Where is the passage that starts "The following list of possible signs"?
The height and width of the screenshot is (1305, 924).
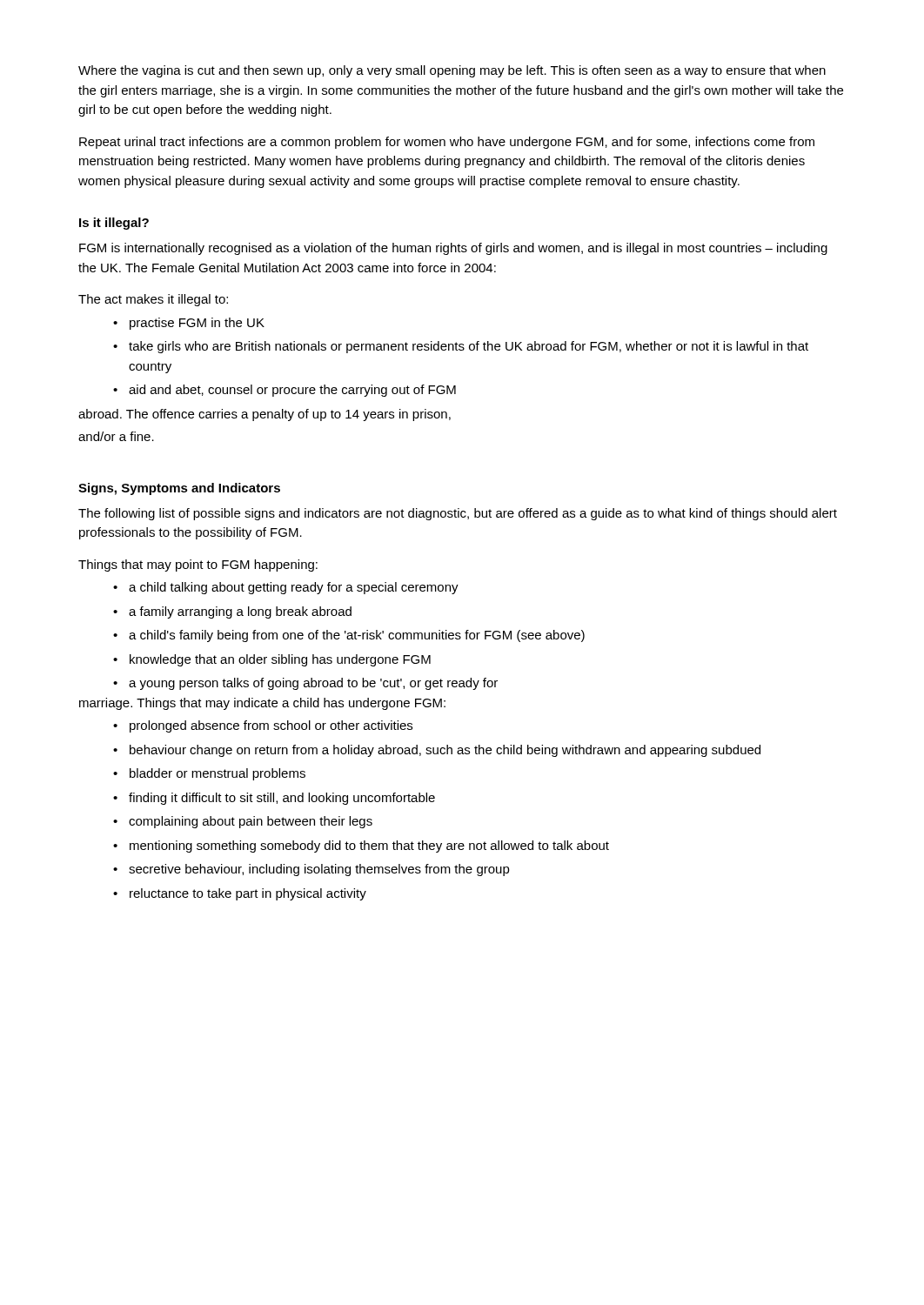pos(458,522)
